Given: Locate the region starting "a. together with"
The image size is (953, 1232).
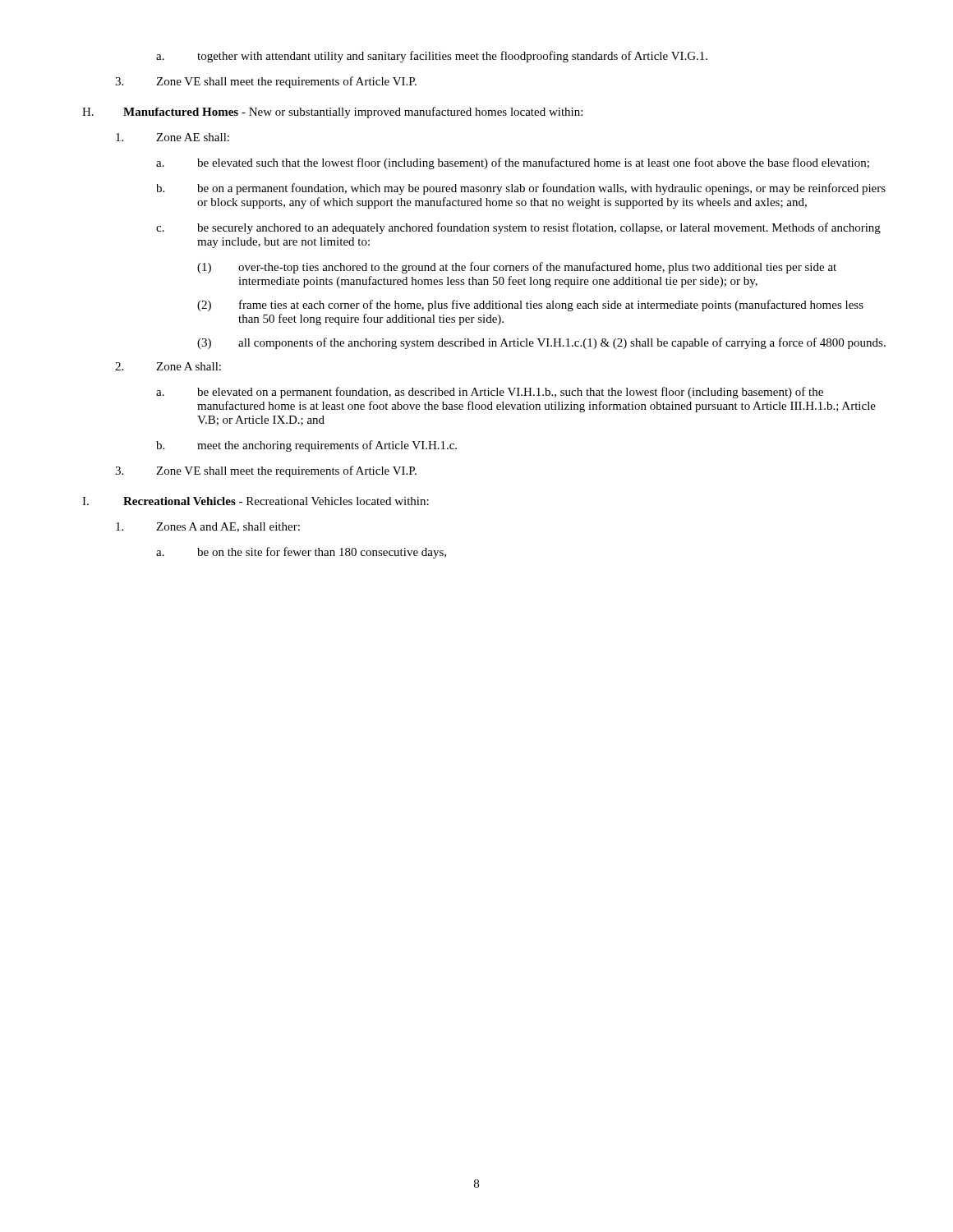Looking at the screenshot, I should coord(522,56).
